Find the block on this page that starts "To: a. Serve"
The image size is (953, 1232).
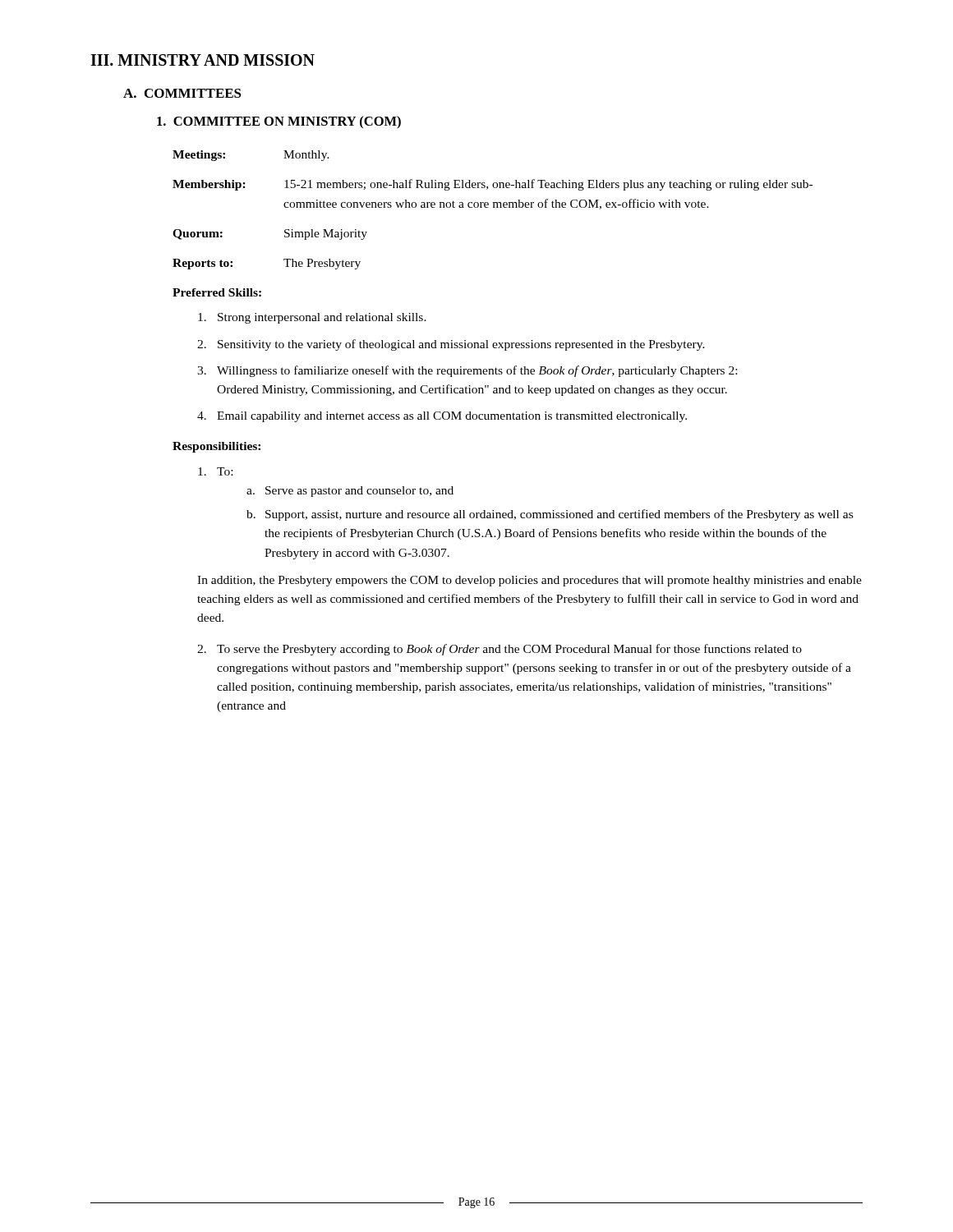(x=530, y=511)
